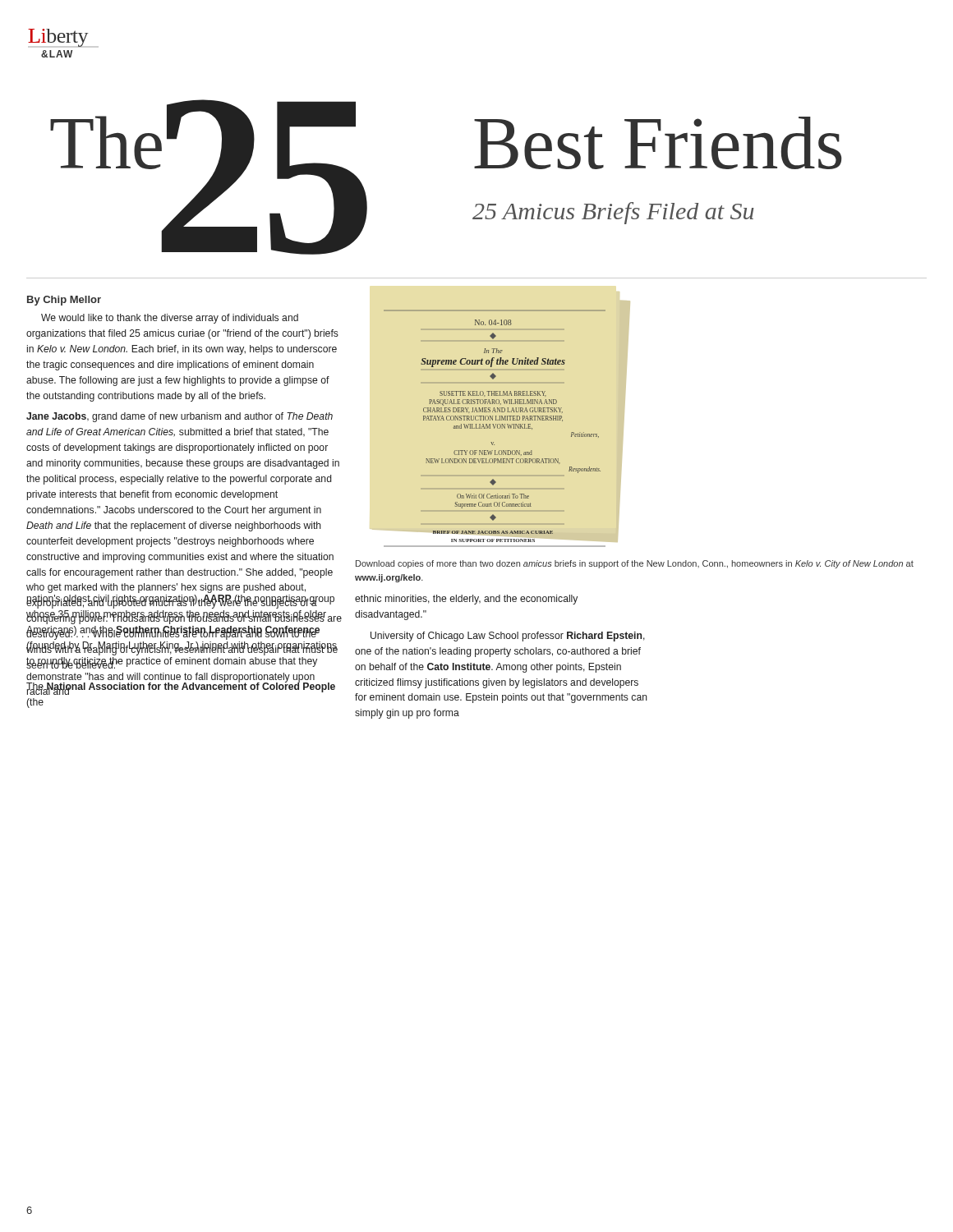Navigate to the text block starting "We would like to thank"
Screen dimensions: 1232x953
[x=184, y=510]
